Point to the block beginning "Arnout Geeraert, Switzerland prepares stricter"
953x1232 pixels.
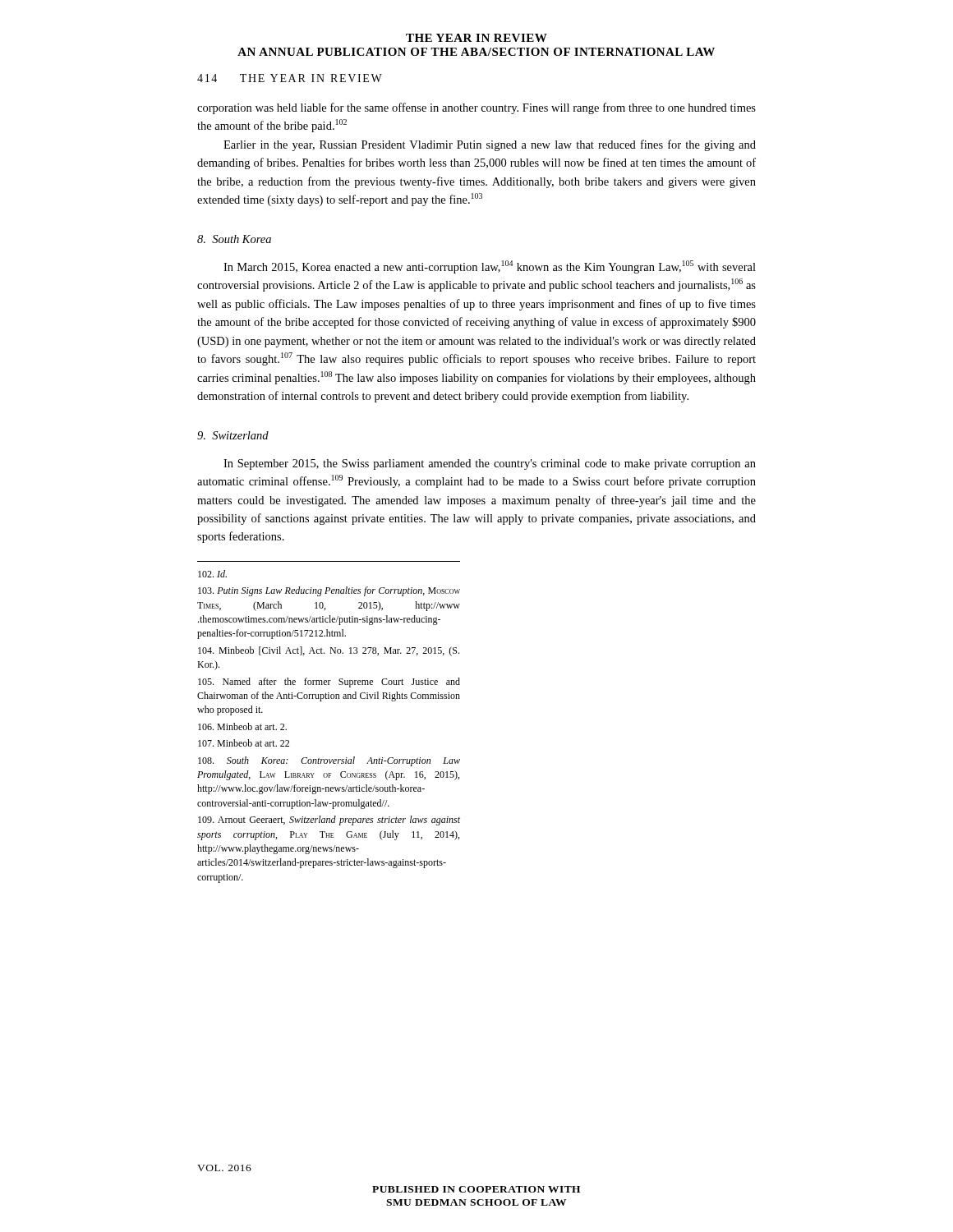click(329, 848)
